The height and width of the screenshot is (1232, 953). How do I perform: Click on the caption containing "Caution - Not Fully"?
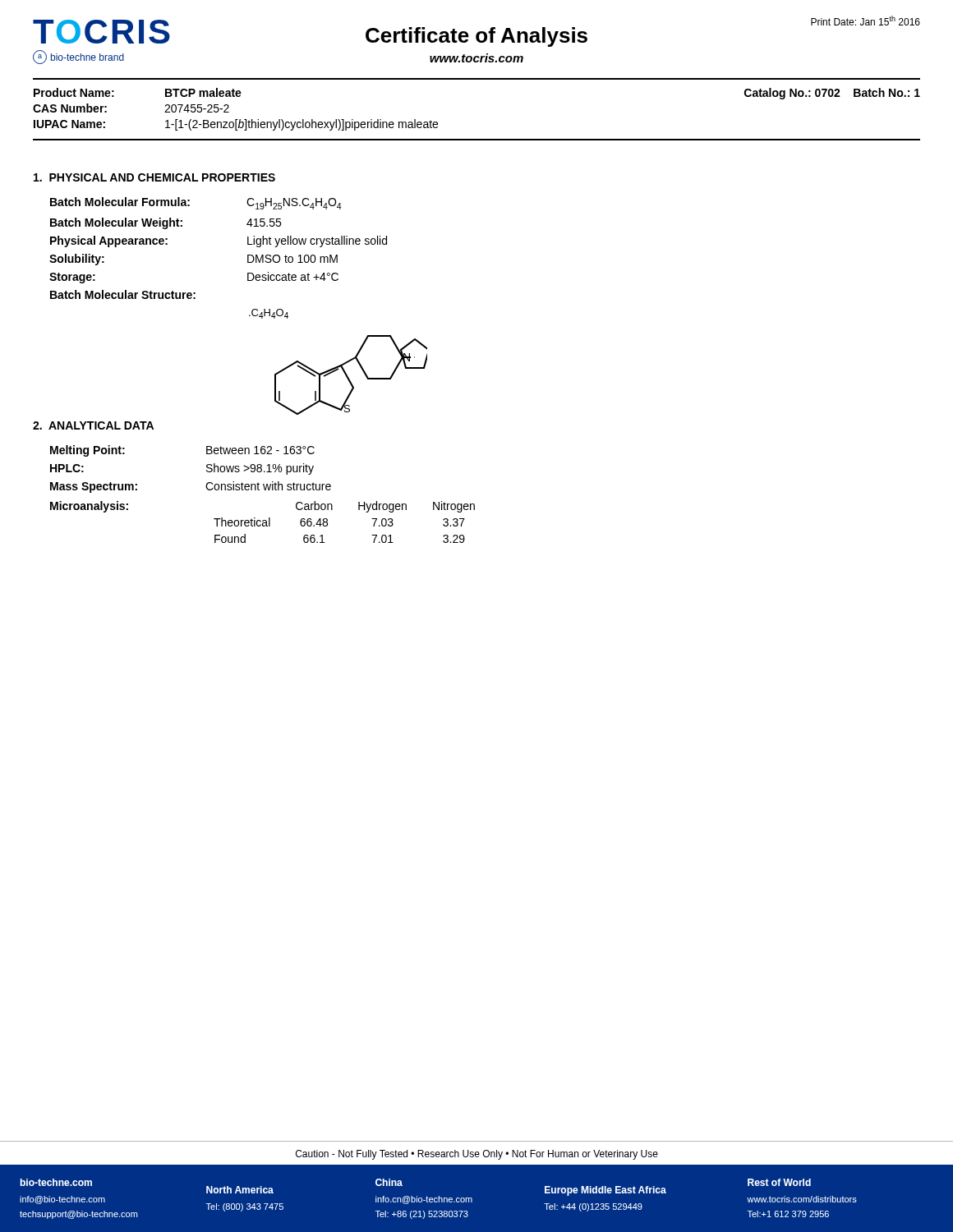pyautogui.click(x=476, y=1154)
